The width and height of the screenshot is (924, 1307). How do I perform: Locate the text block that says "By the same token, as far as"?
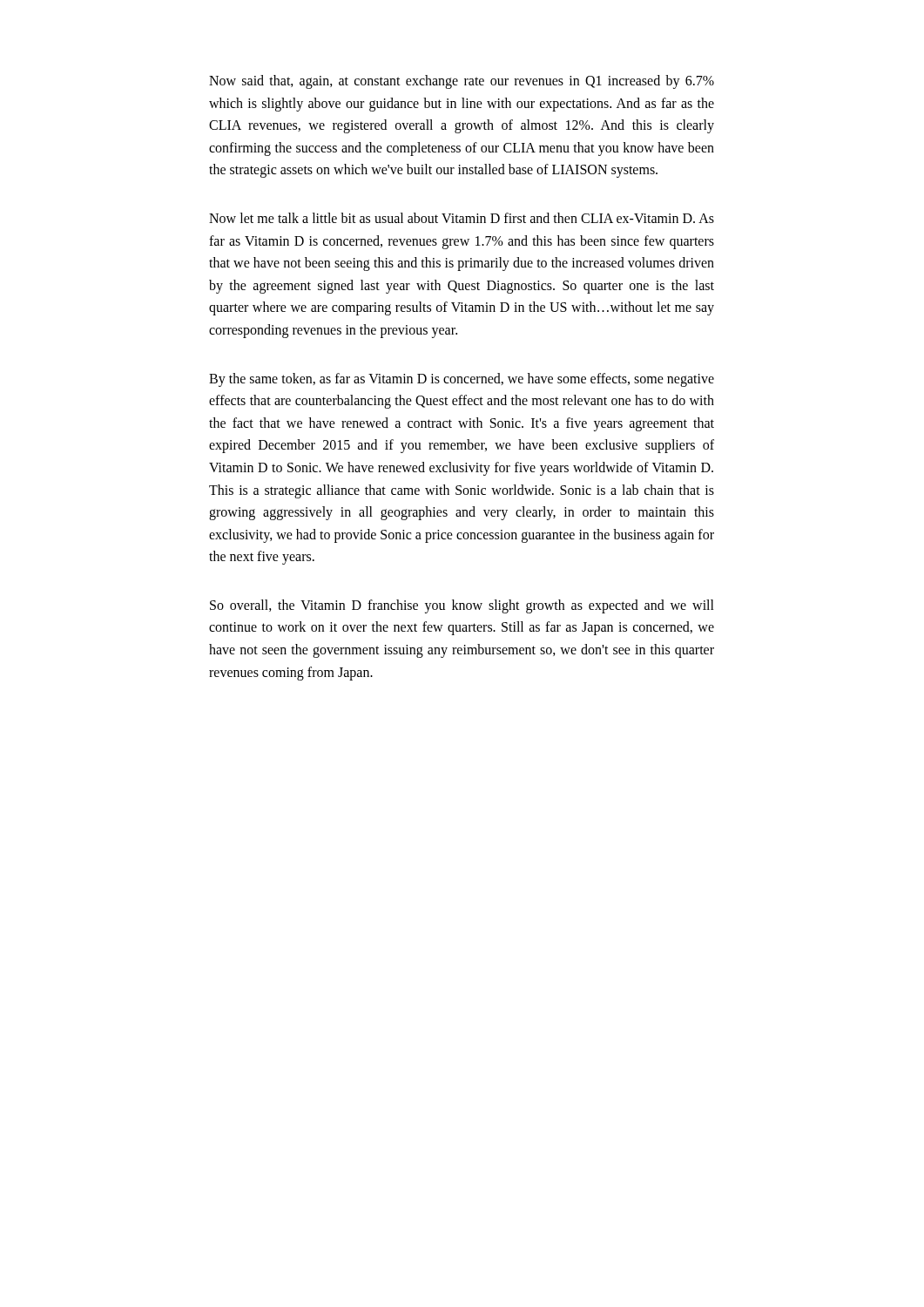pyautogui.click(x=462, y=467)
